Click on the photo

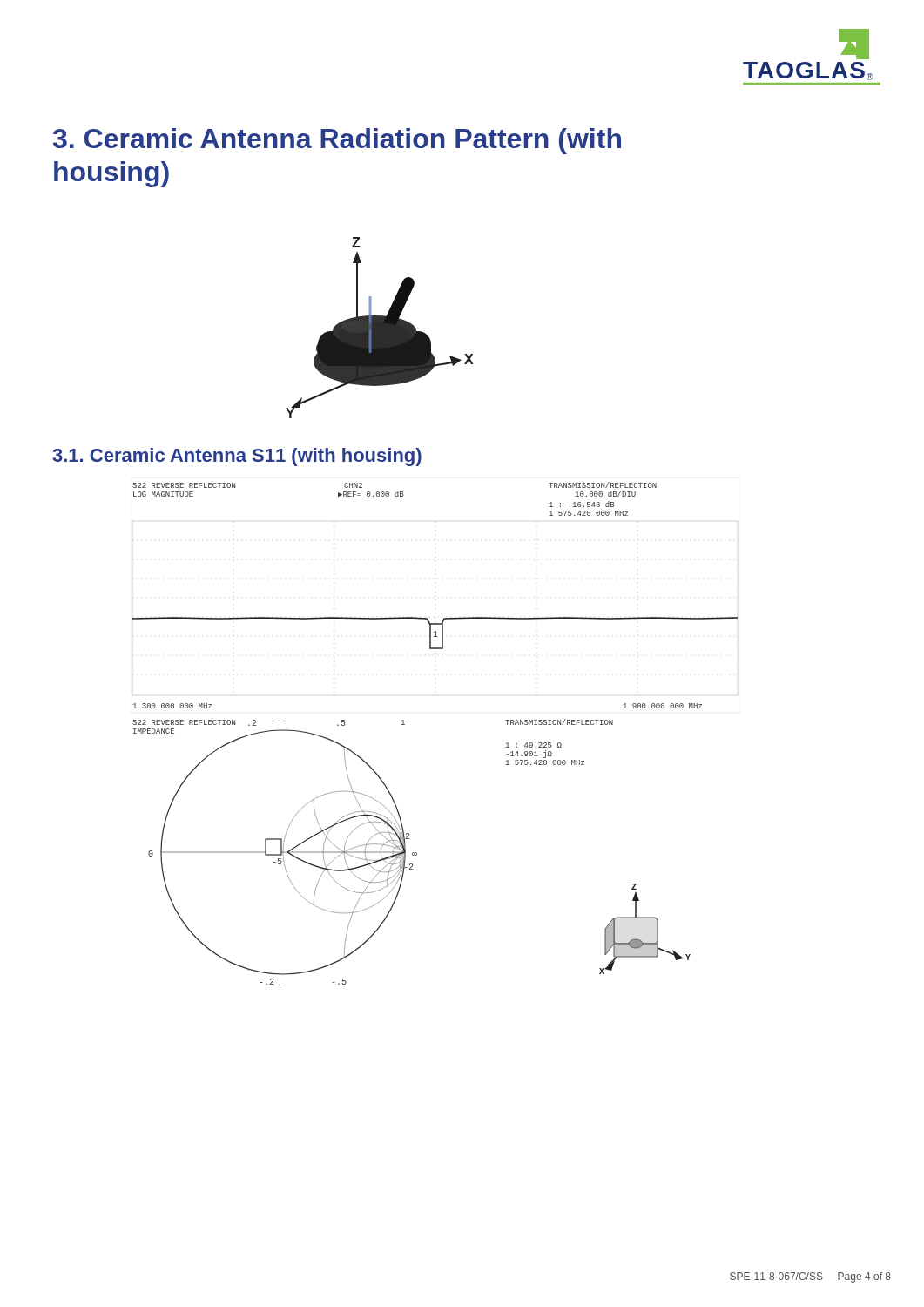[366, 318]
